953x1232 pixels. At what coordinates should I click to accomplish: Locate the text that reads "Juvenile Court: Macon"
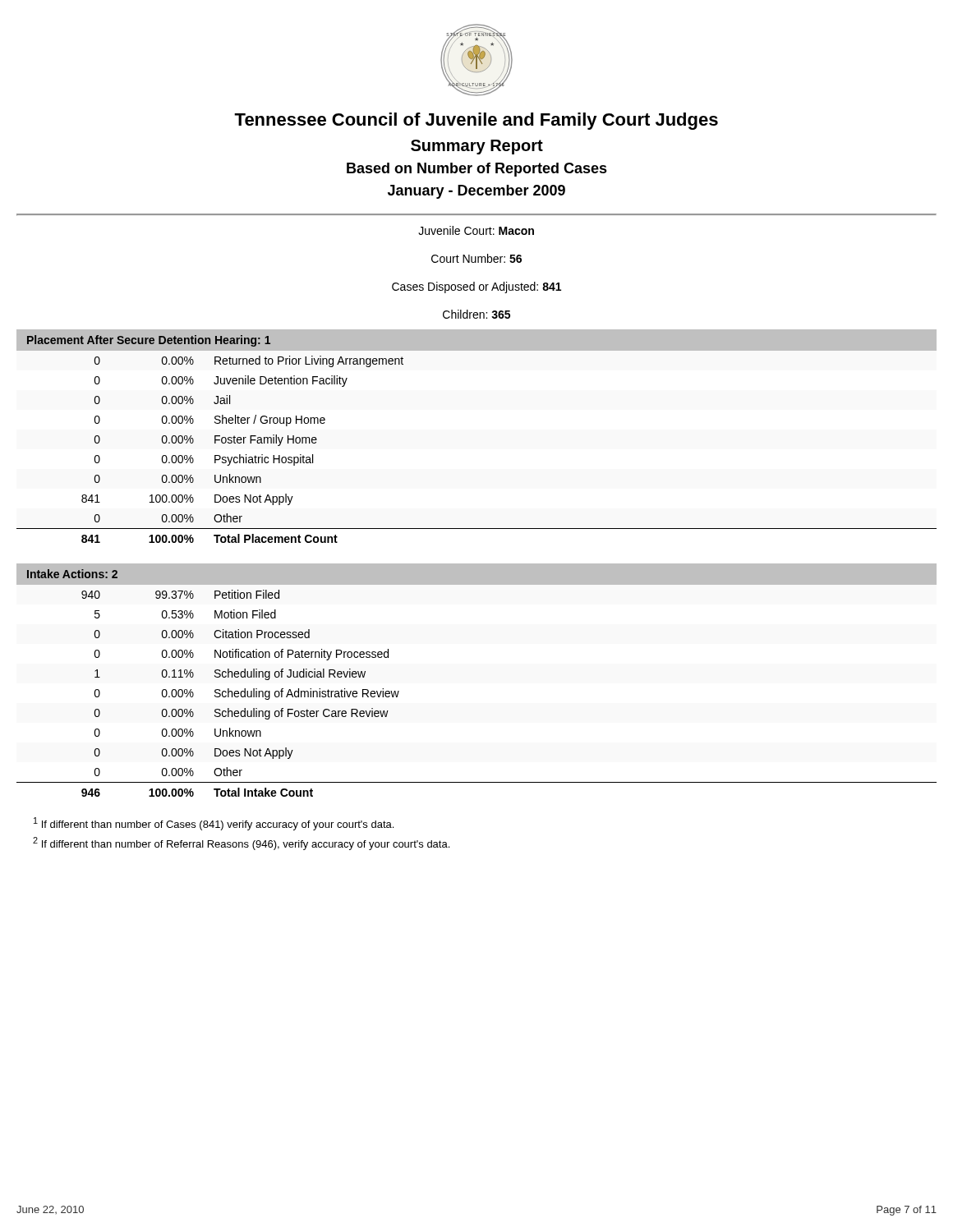click(476, 231)
